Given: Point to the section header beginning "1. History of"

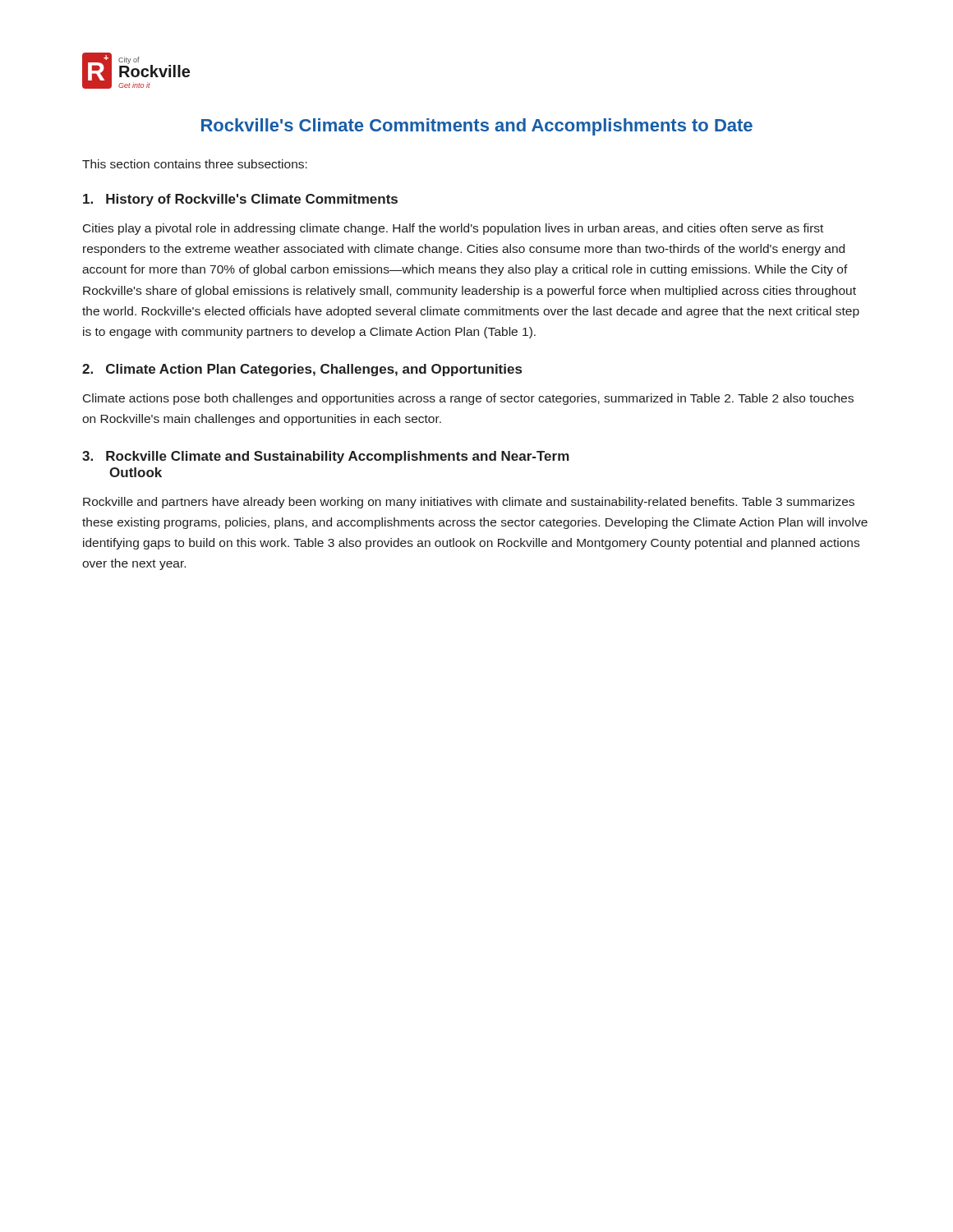Looking at the screenshot, I should 240,199.
